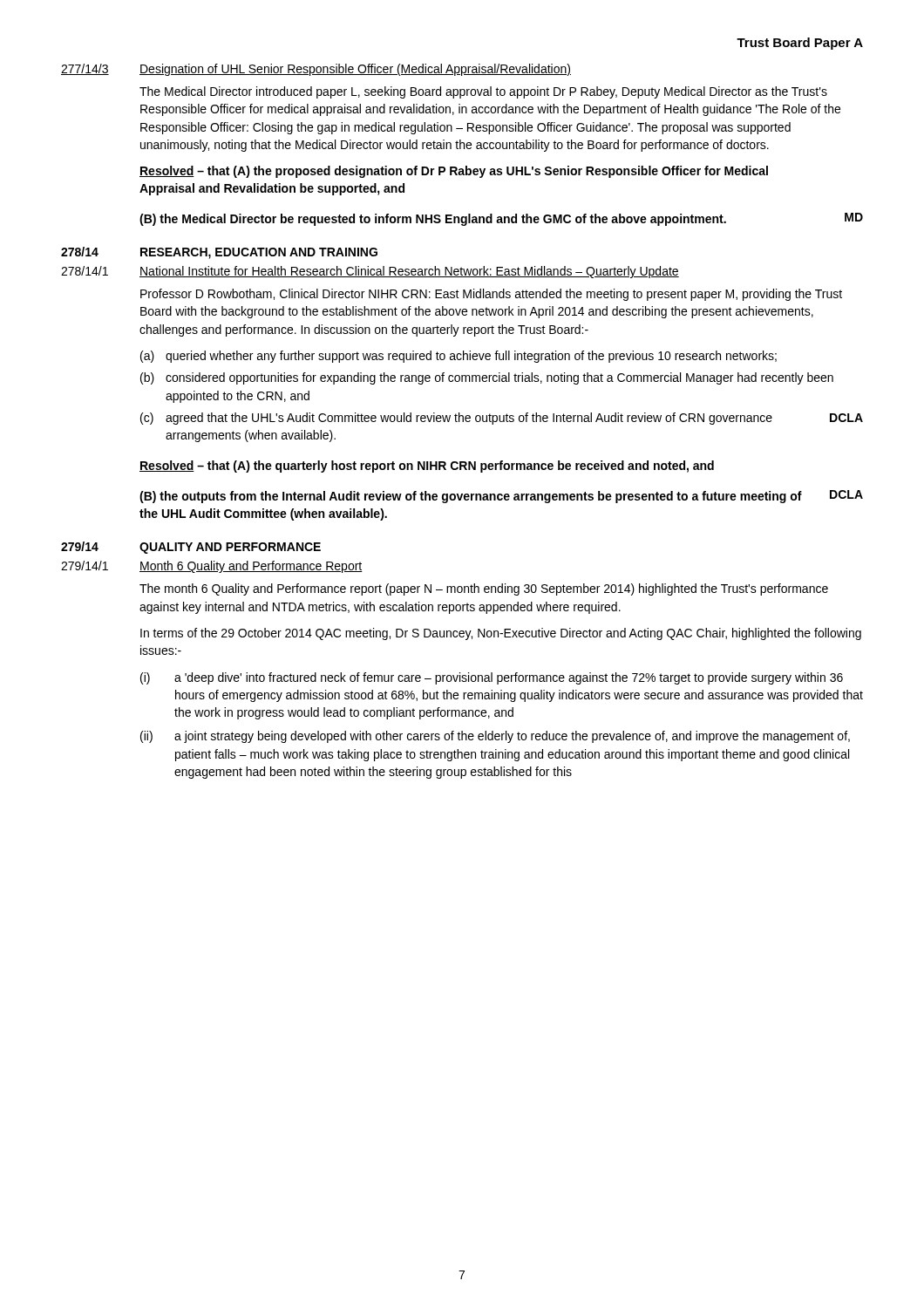The height and width of the screenshot is (1308, 924).
Task: Navigate to the block starting "(B) the Medical Director be requested to inform"
Action: click(x=501, y=222)
